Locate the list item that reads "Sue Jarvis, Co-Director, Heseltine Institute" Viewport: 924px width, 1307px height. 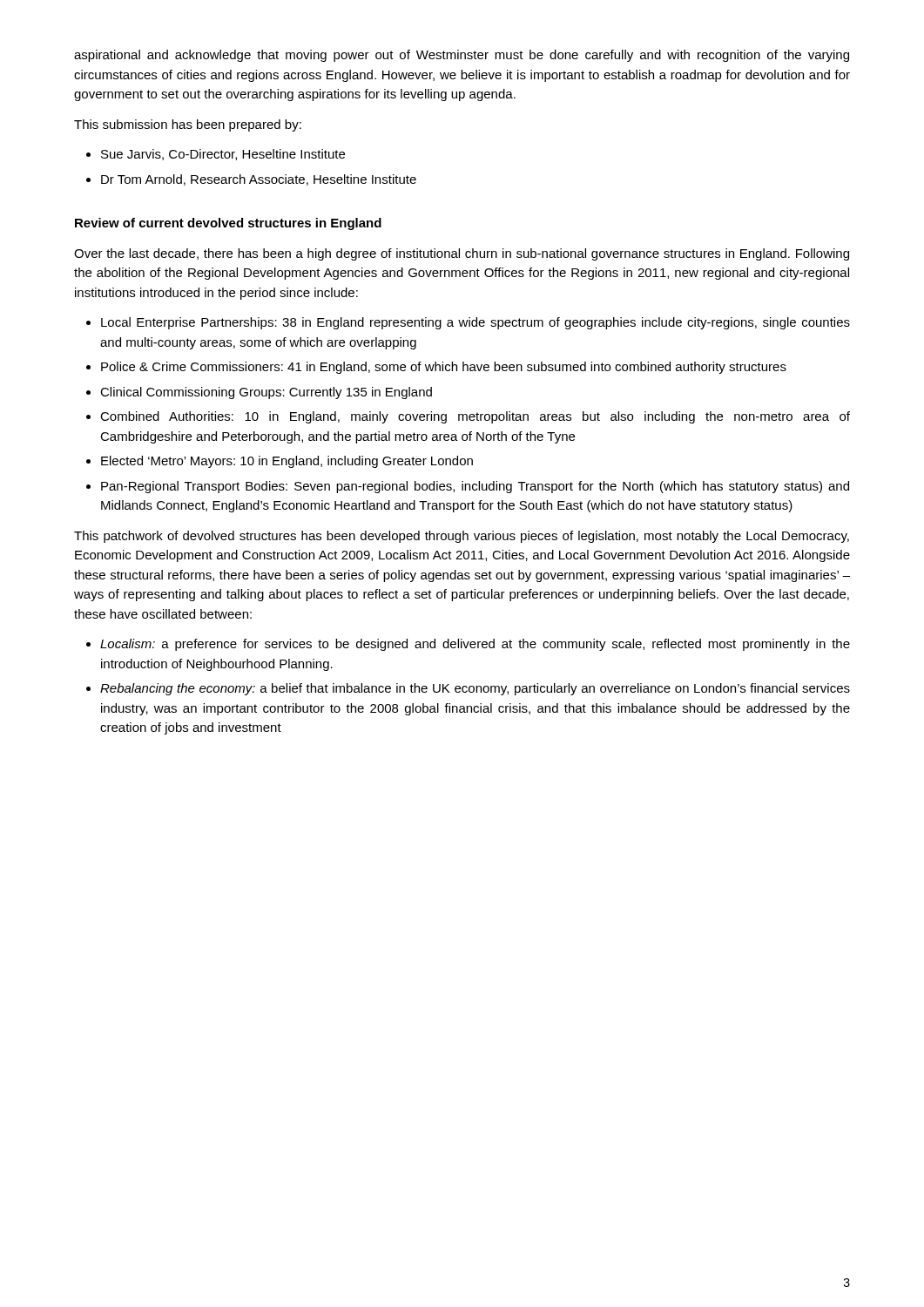coord(223,155)
